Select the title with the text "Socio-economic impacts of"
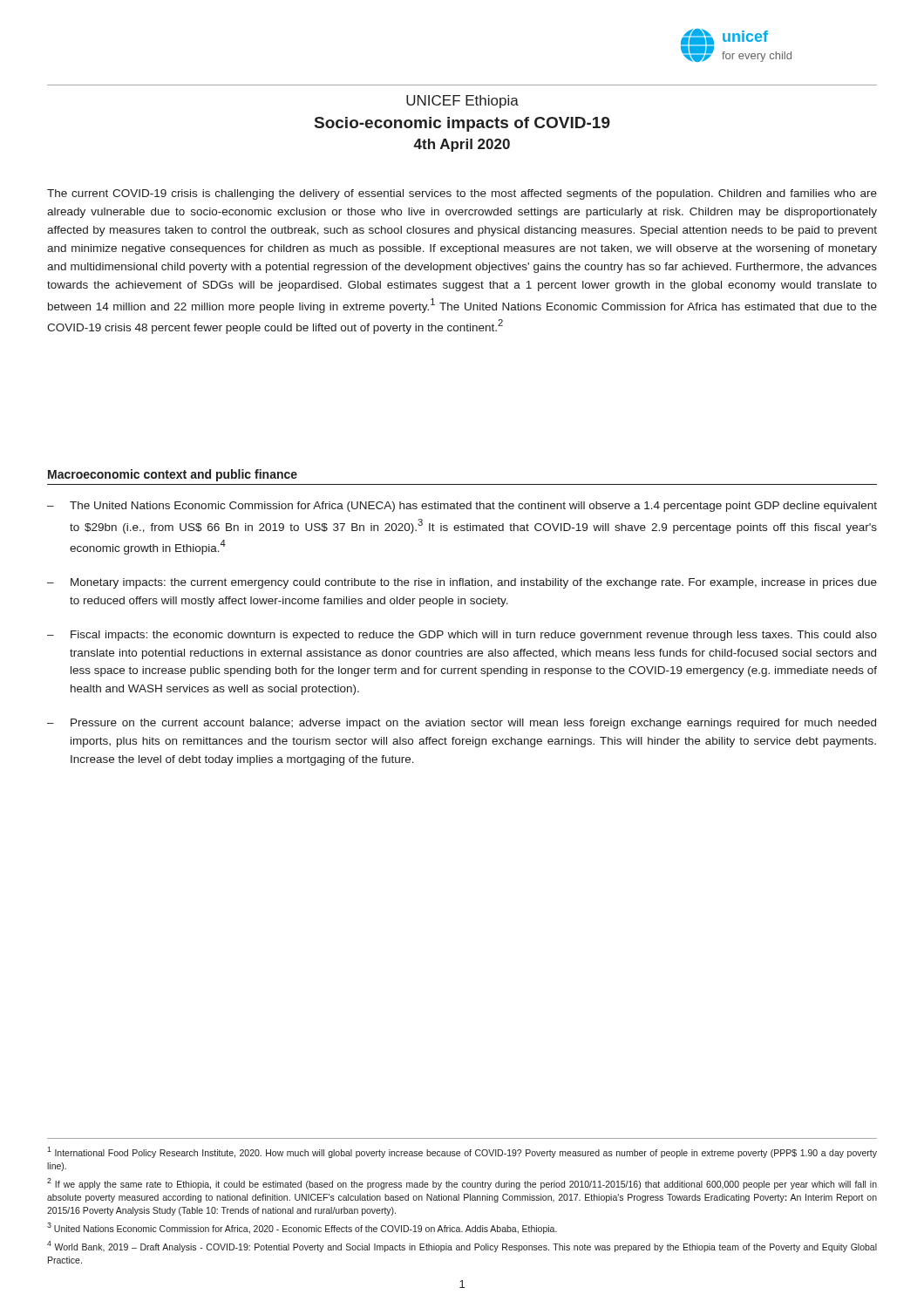This screenshot has width=924, height=1308. [x=462, y=123]
